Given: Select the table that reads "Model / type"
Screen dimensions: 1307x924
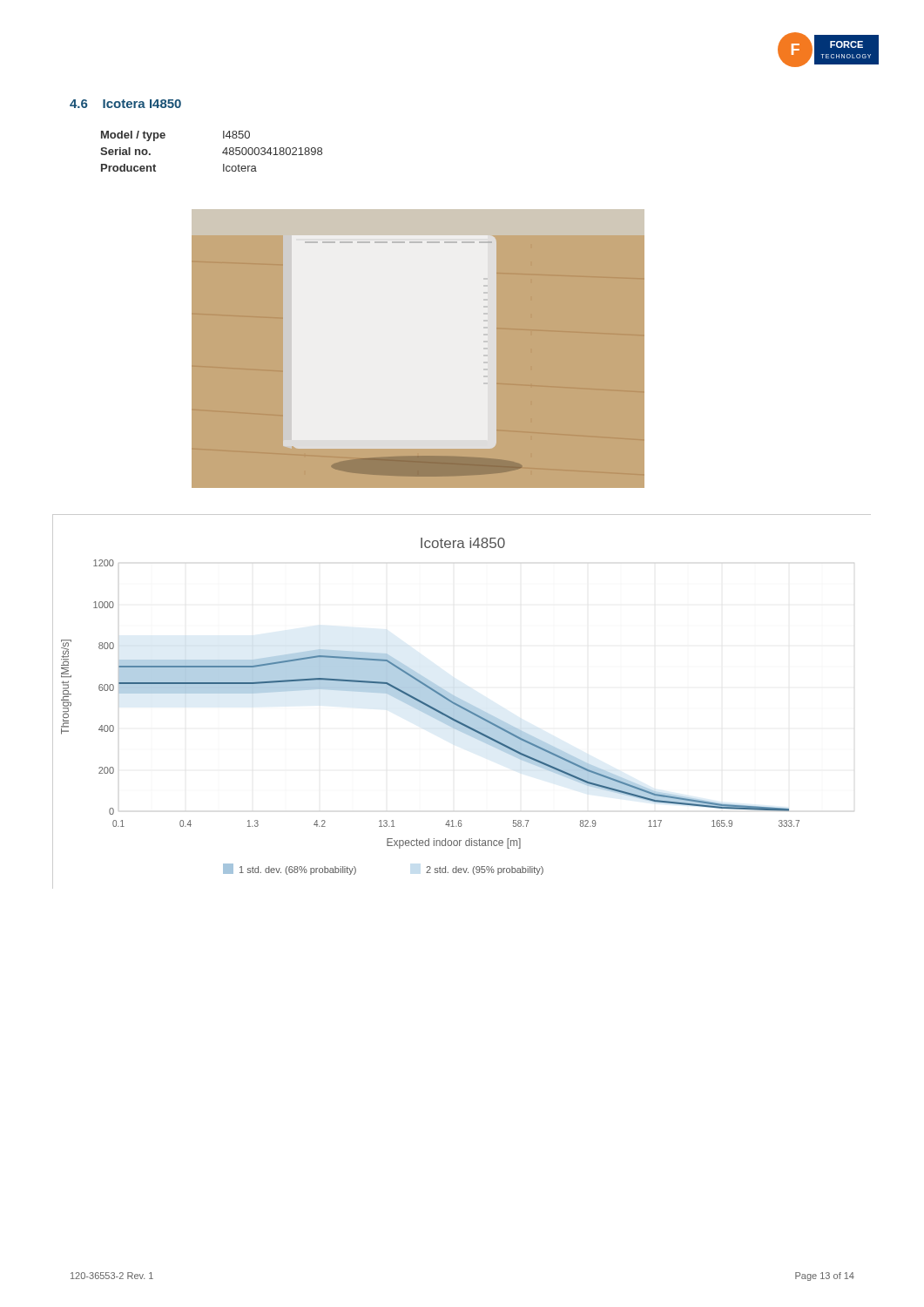Looking at the screenshot, I should click(x=216, y=151).
